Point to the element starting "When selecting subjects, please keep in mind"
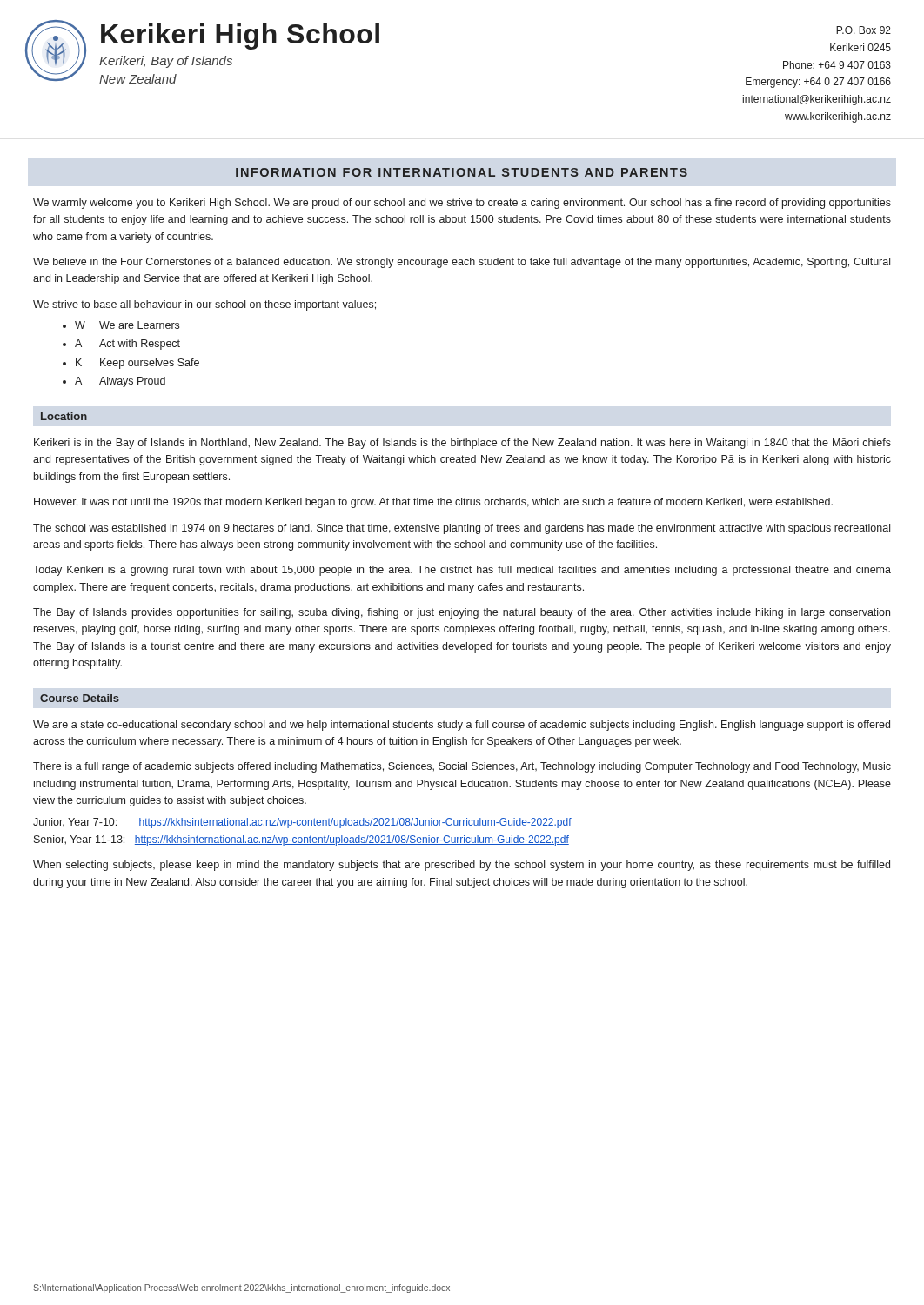Screen dimensions: 1305x924 462,873
